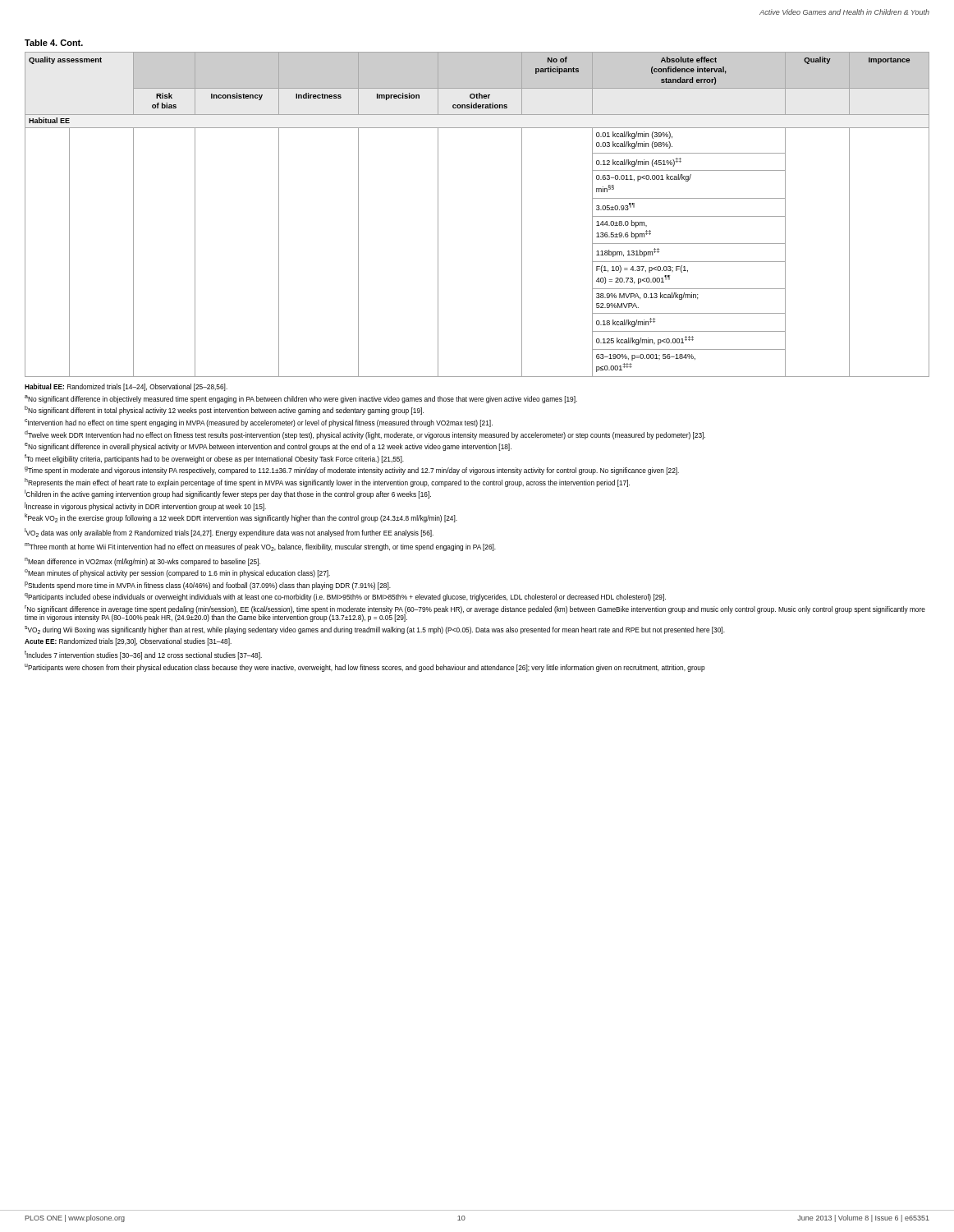Locate the block of text that opens with "Habitual EE: Randomized trials [14–24],"
Viewport: 954px width, 1232px height.
[x=126, y=387]
